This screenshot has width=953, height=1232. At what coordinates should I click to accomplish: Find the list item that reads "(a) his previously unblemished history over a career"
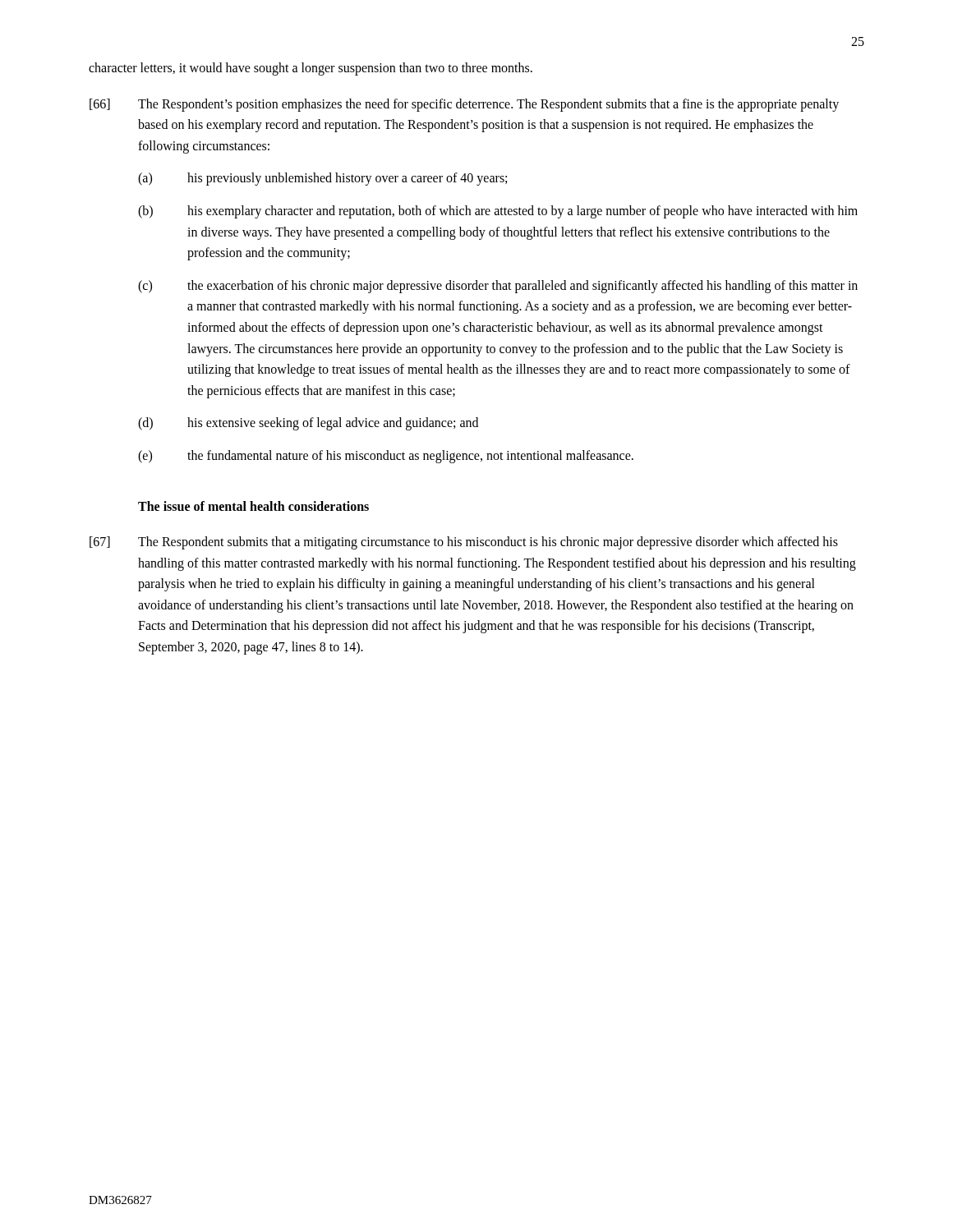[501, 178]
